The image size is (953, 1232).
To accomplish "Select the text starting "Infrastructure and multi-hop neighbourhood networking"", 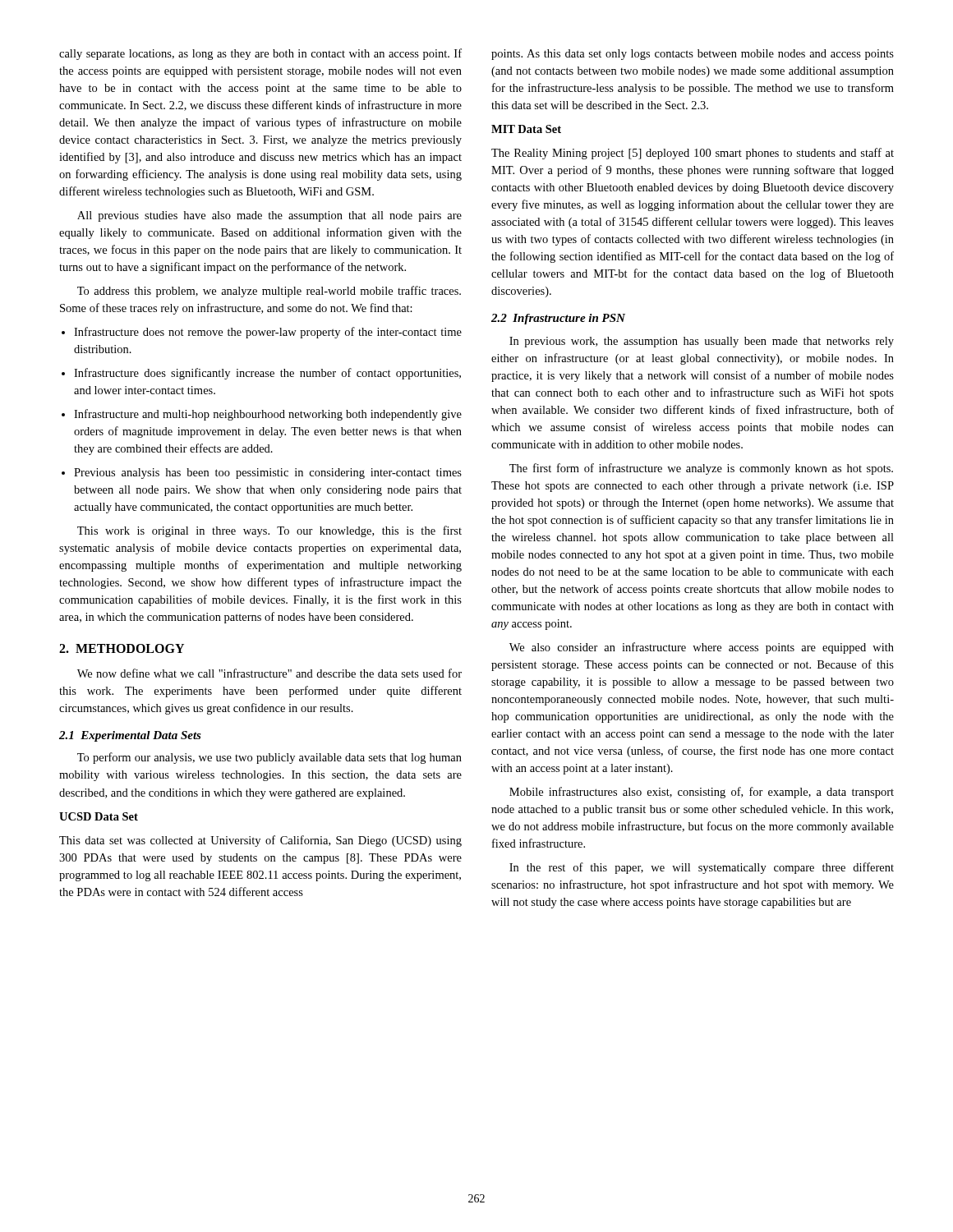I will [x=268, y=432].
